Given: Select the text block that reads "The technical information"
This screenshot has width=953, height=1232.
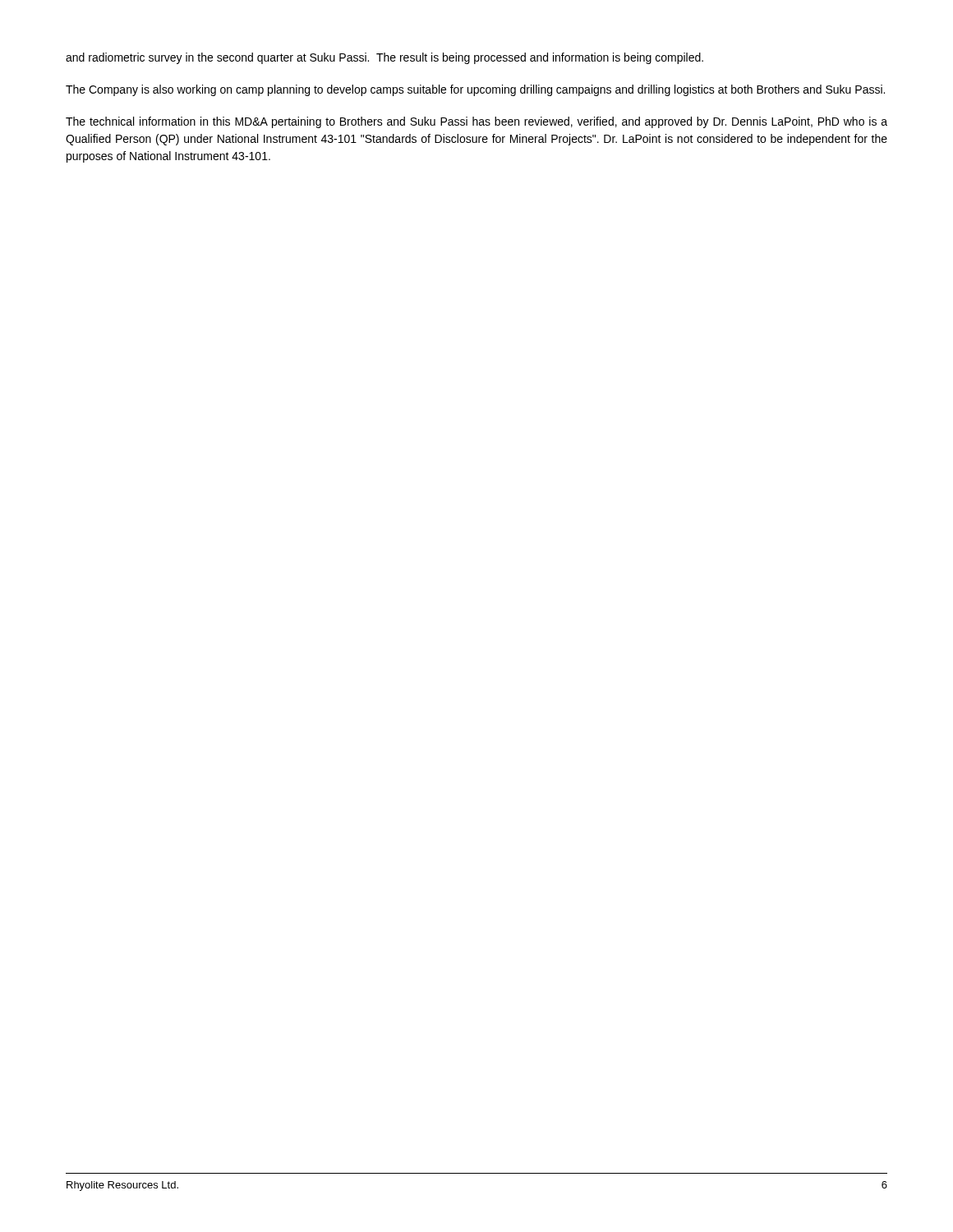Looking at the screenshot, I should click(476, 139).
